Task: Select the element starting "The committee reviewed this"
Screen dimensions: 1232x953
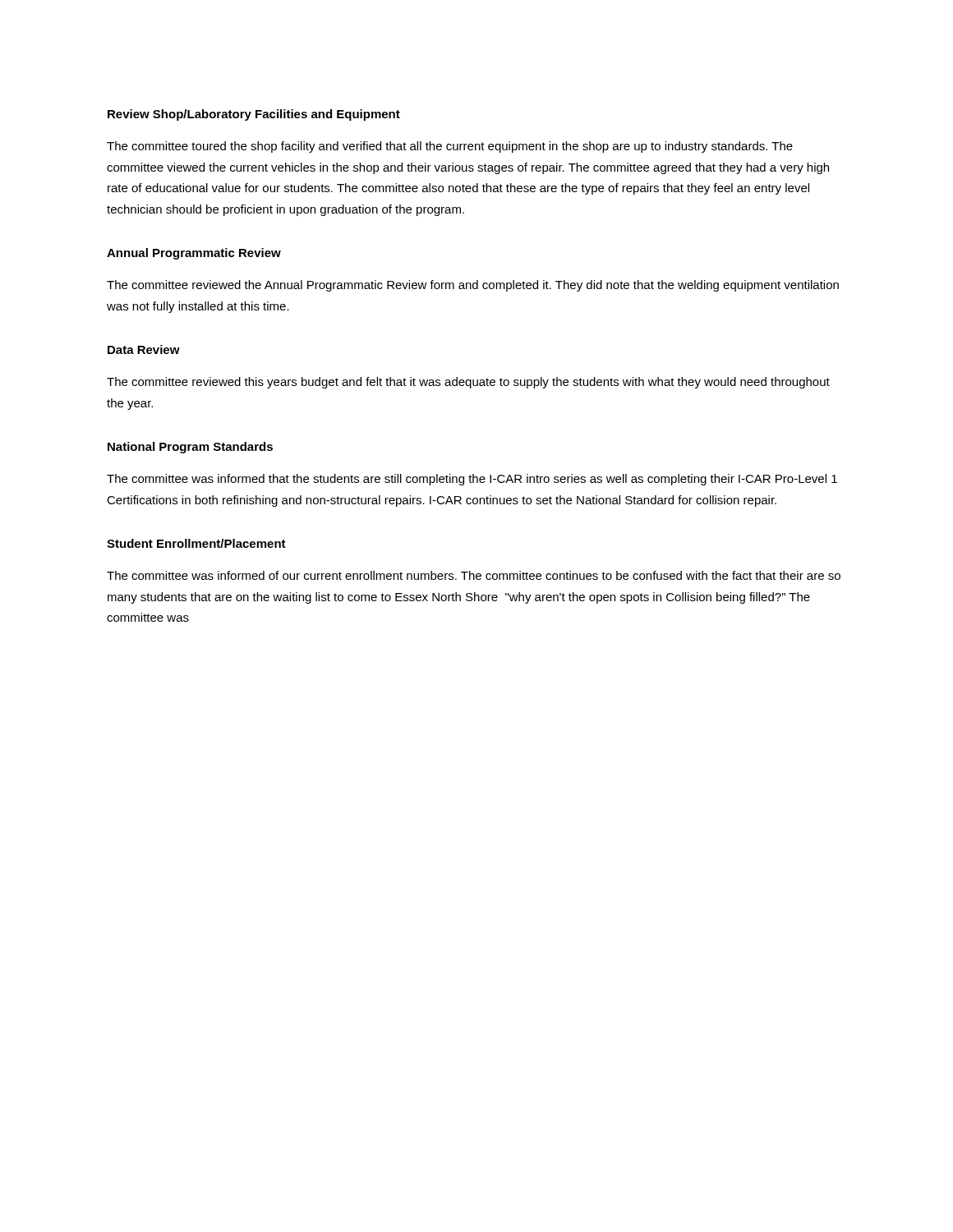Action: click(468, 392)
